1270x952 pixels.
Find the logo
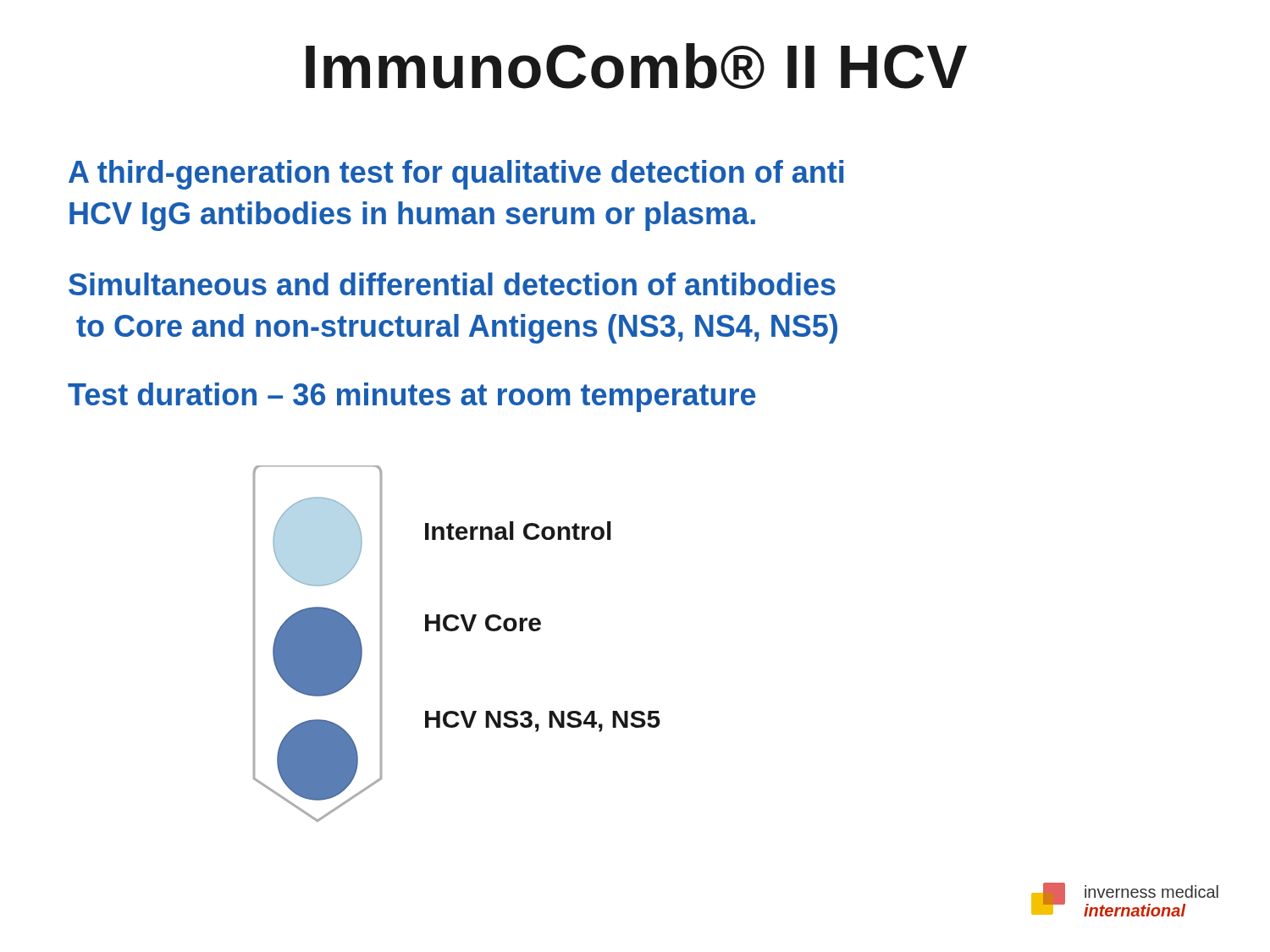pyautogui.click(x=1125, y=901)
